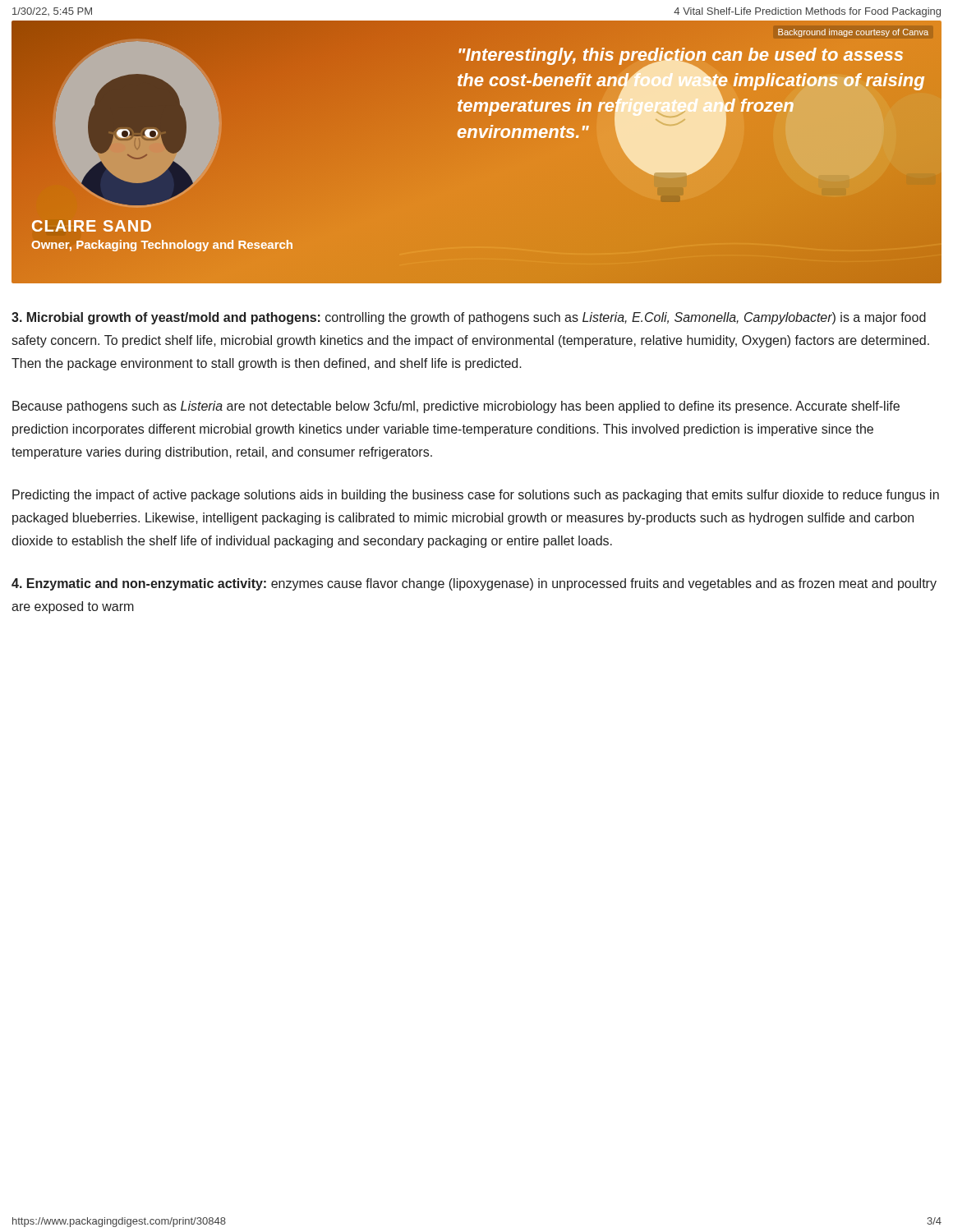Select the photo
The width and height of the screenshot is (953, 1232).
click(x=476, y=152)
